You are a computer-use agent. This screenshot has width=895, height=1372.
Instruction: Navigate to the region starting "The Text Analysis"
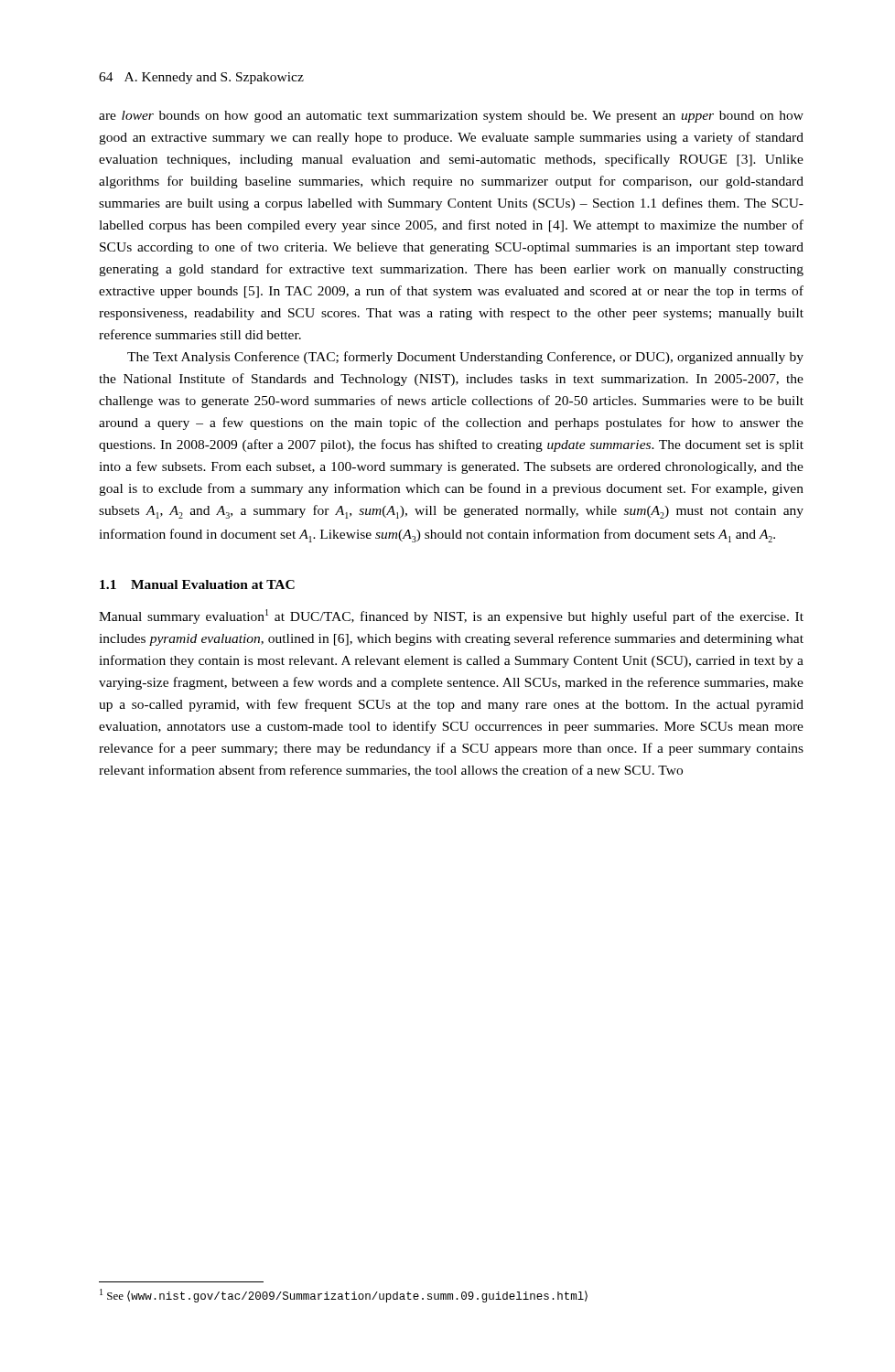[x=451, y=446]
